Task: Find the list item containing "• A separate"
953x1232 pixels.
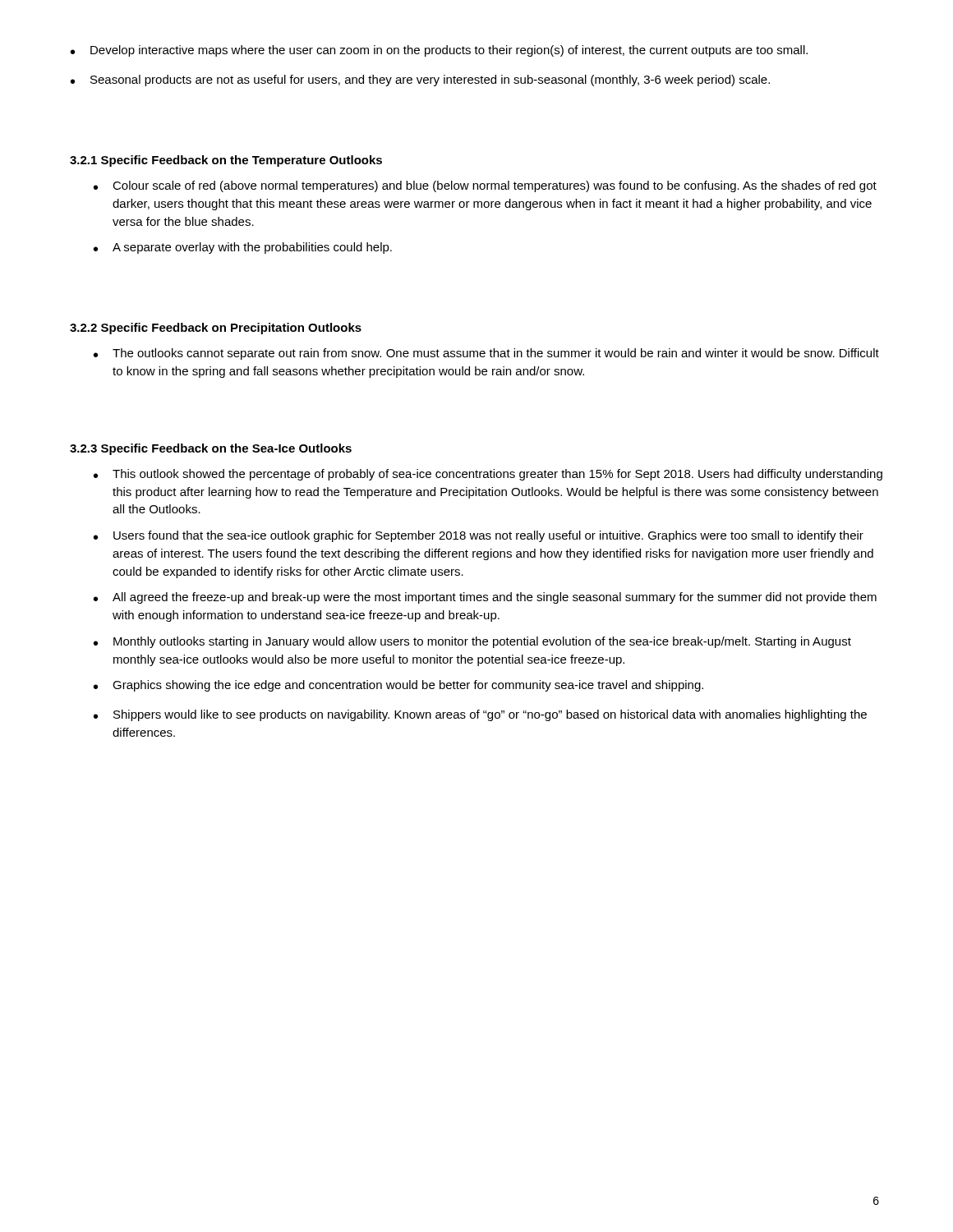Action: 243,248
